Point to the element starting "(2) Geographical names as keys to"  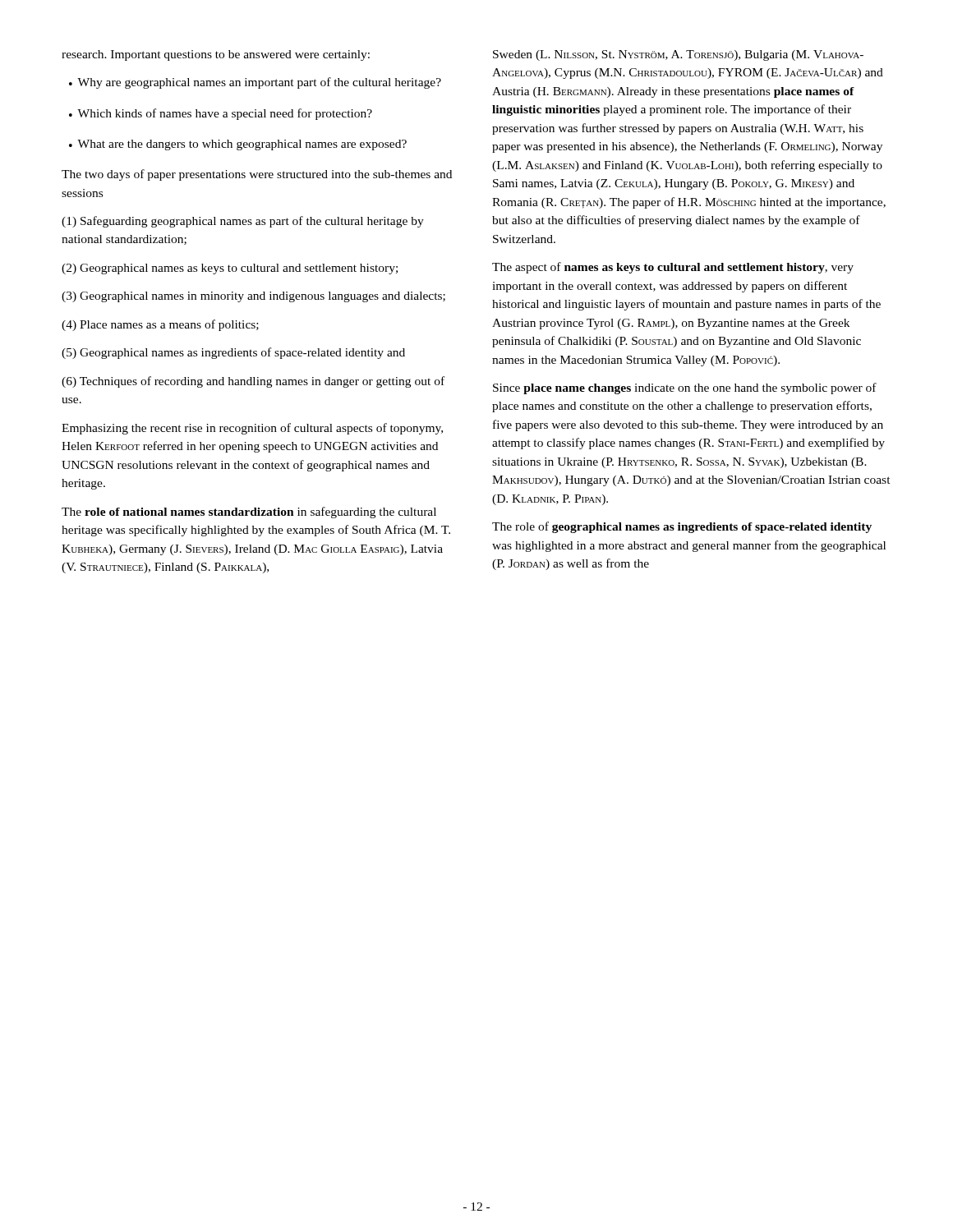click(261, 268)
